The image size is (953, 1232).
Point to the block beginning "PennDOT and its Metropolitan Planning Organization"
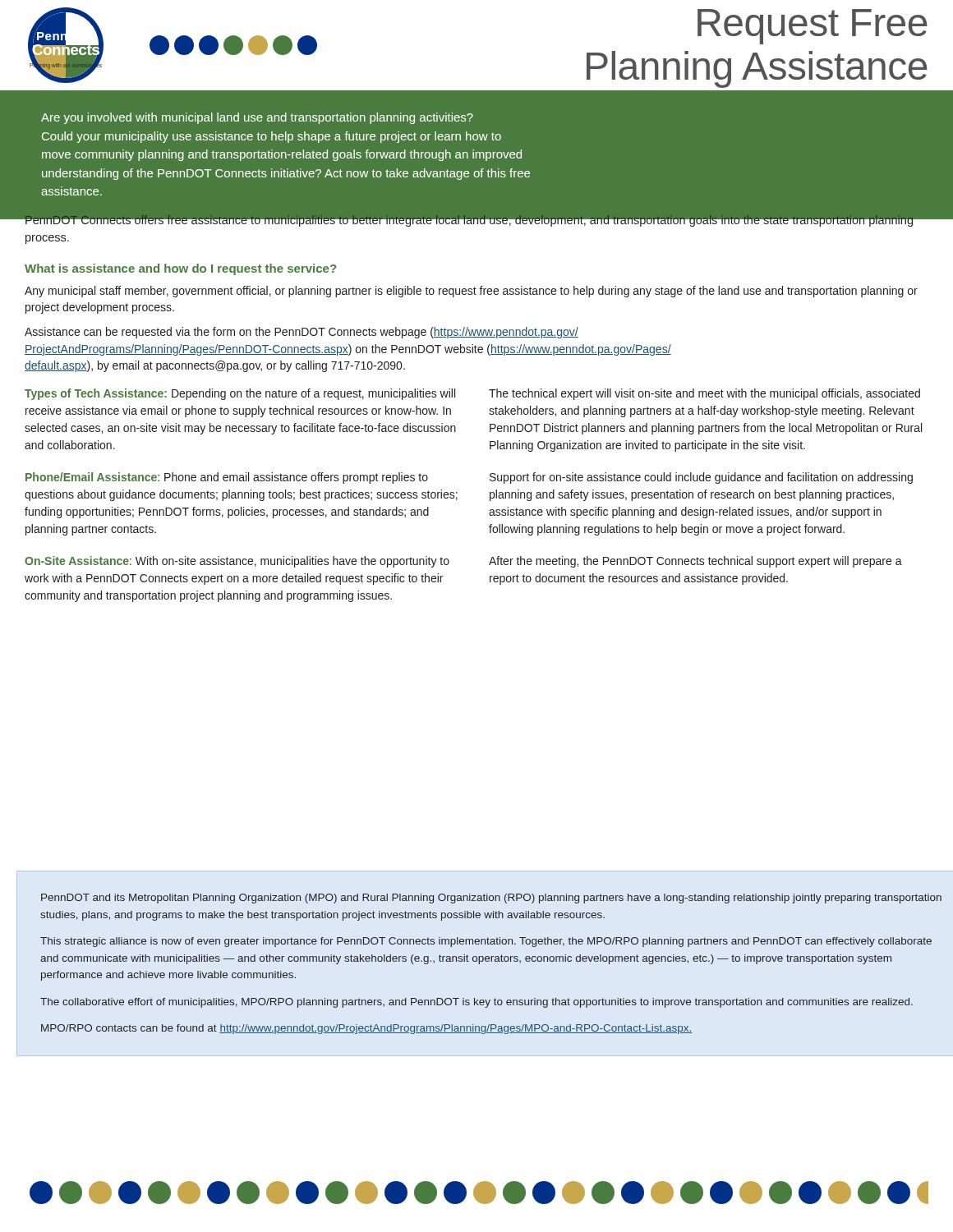click(x=496, y=963)
